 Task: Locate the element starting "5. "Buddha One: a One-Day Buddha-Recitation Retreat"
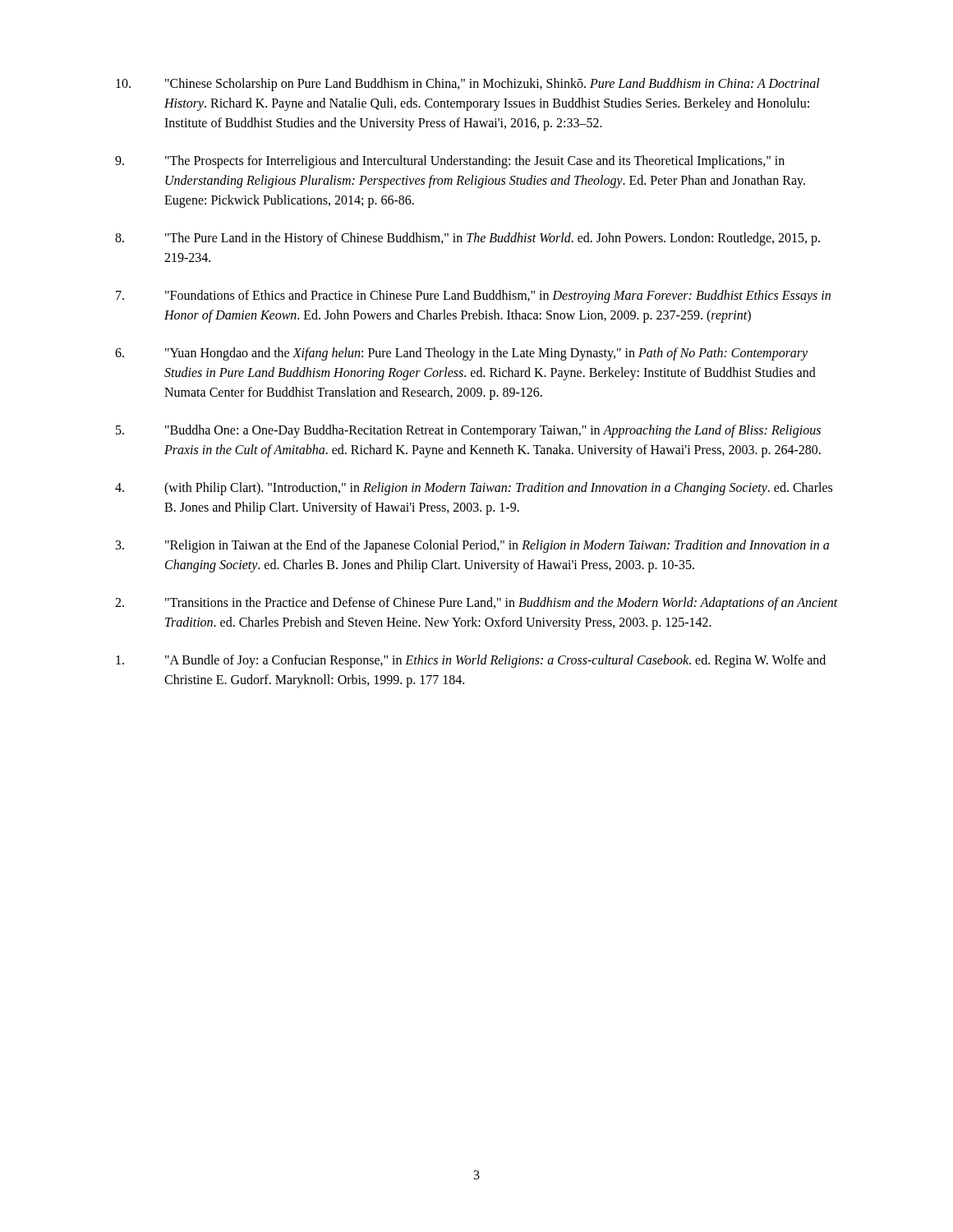pyautogui.click(x=476, y=440)
